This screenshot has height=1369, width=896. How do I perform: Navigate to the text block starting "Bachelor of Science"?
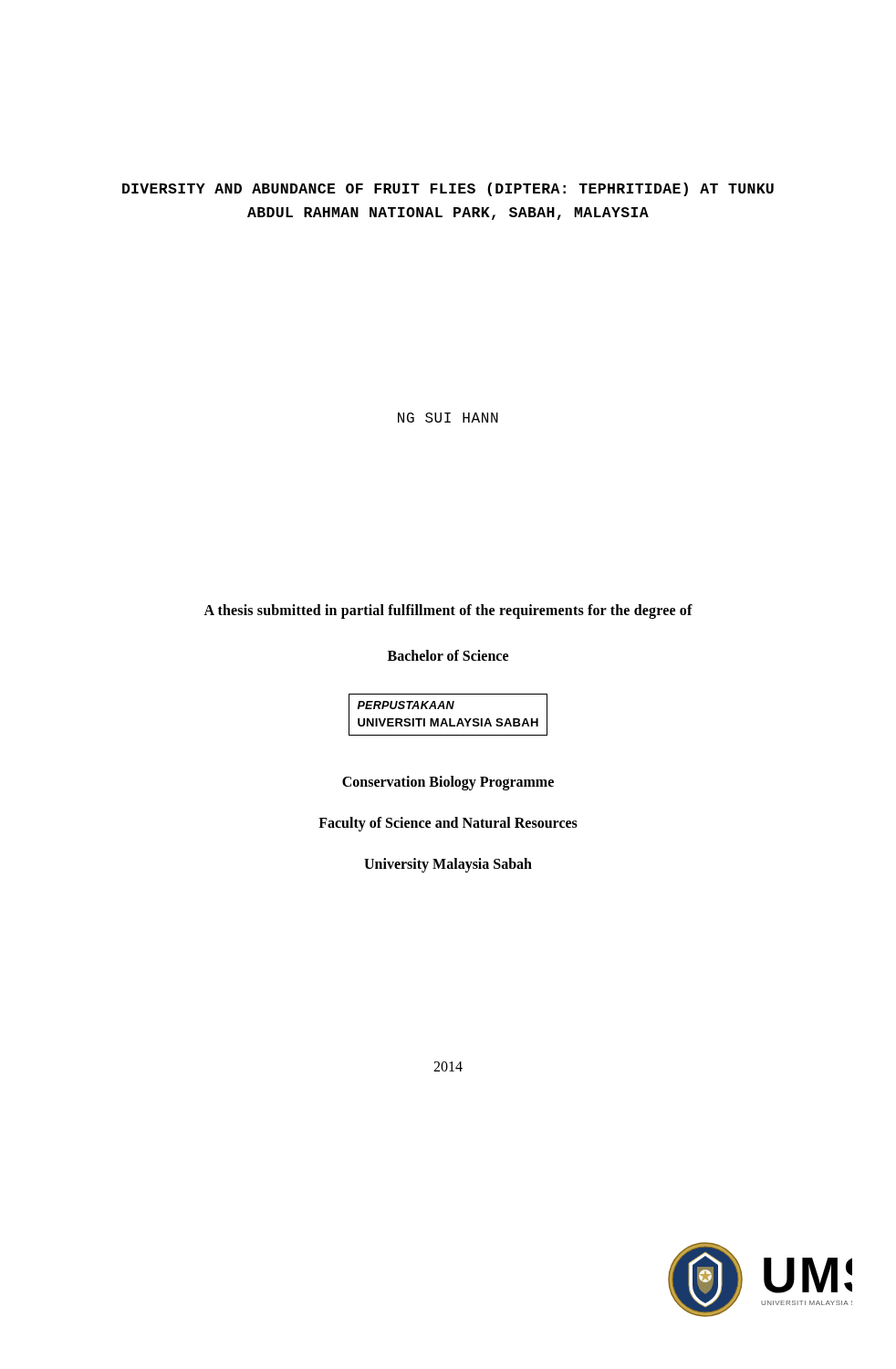point(448,656)
